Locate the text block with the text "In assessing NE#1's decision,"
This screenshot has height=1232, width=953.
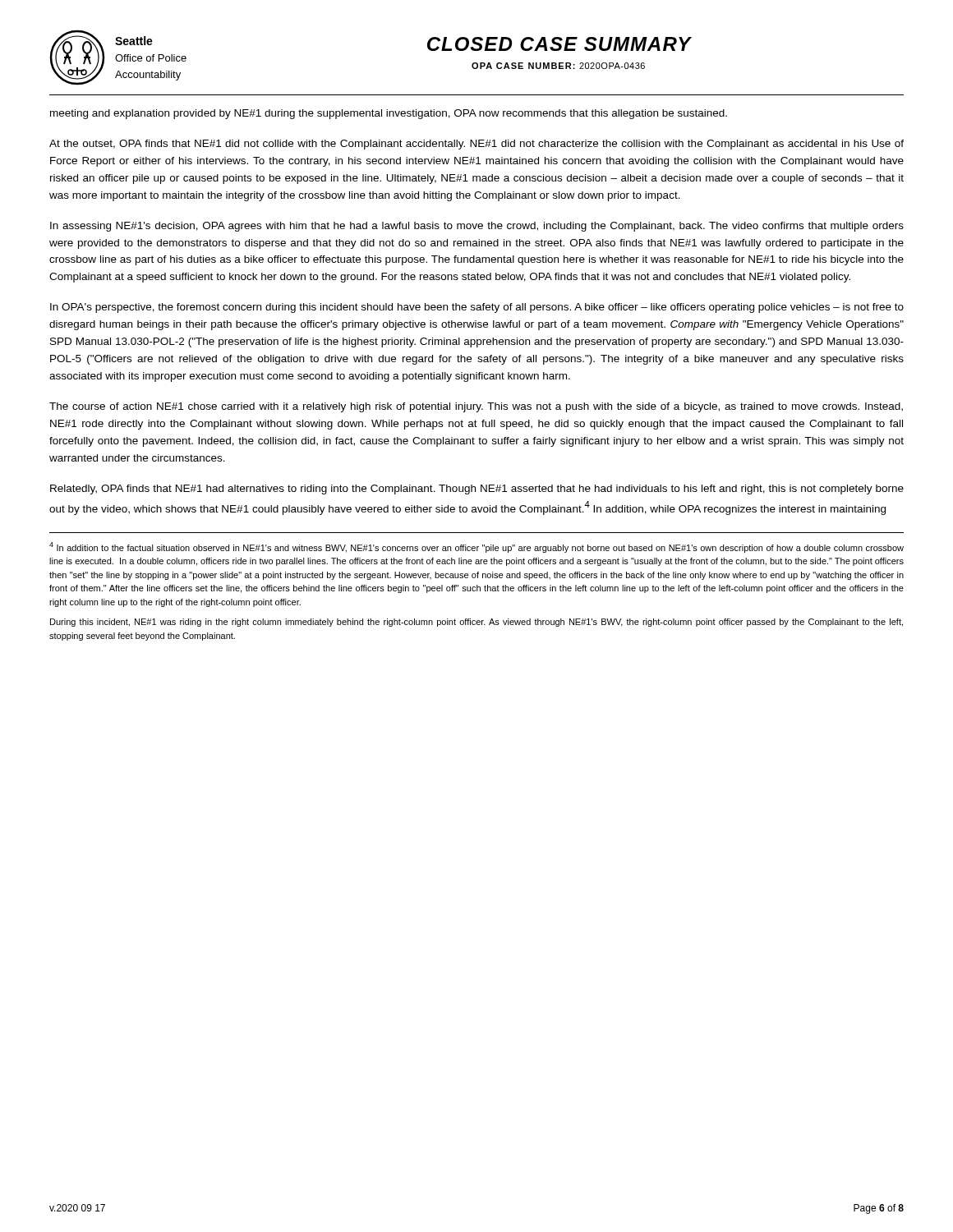476,251
